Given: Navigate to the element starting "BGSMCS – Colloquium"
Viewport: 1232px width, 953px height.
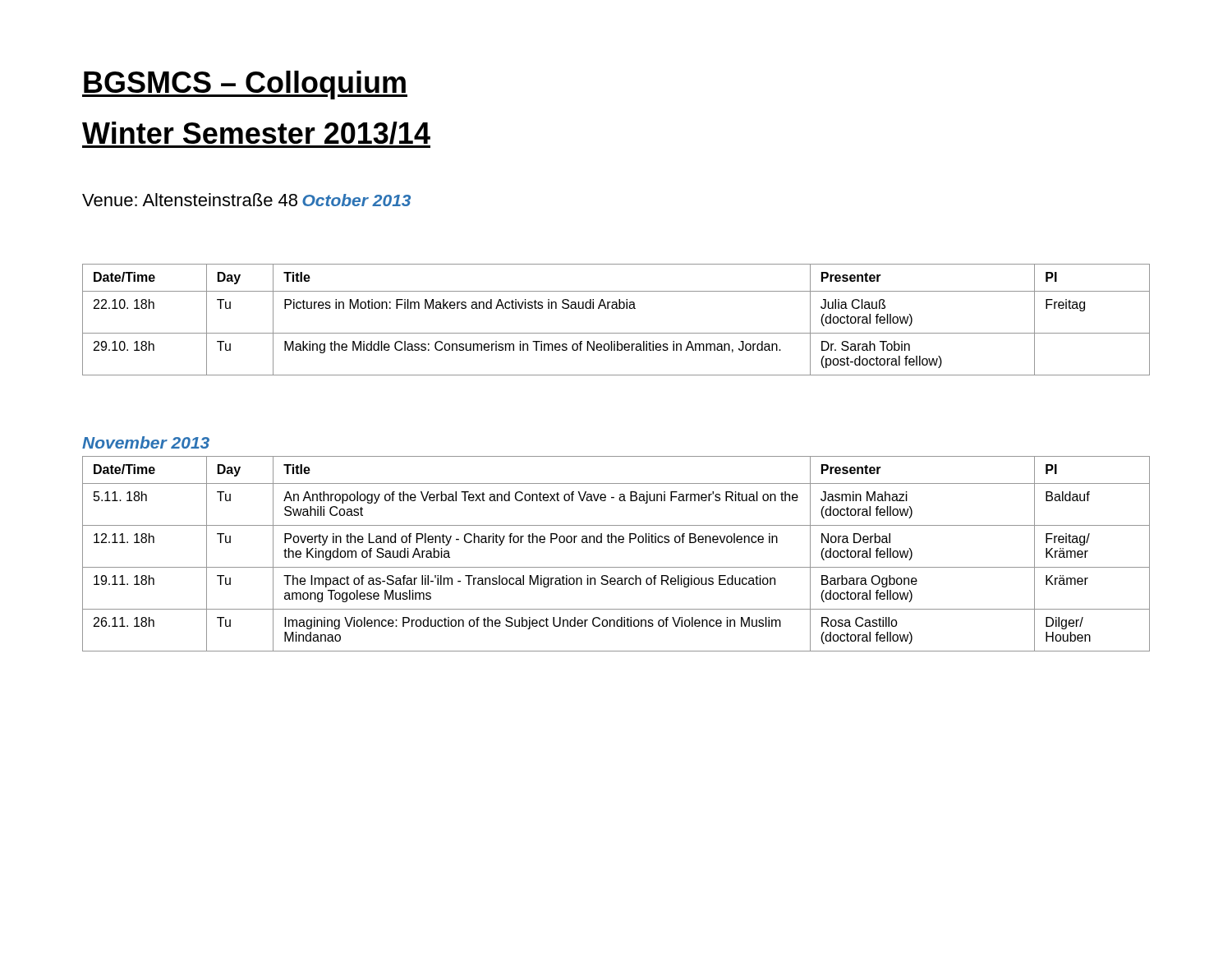Looking at the screenshot, I should click(245, 83).
